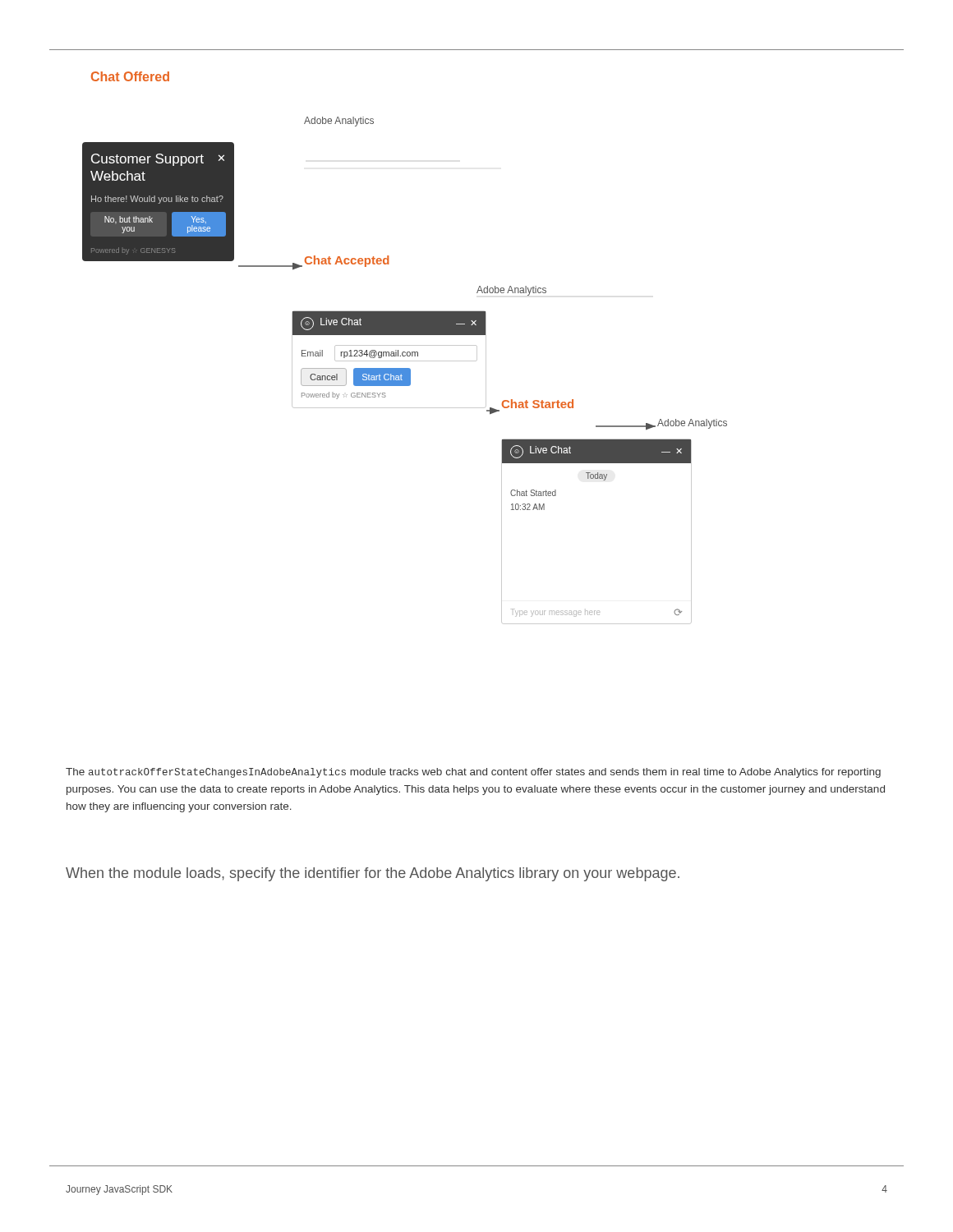
Task: Click on the screenshot
Action: 476,421
